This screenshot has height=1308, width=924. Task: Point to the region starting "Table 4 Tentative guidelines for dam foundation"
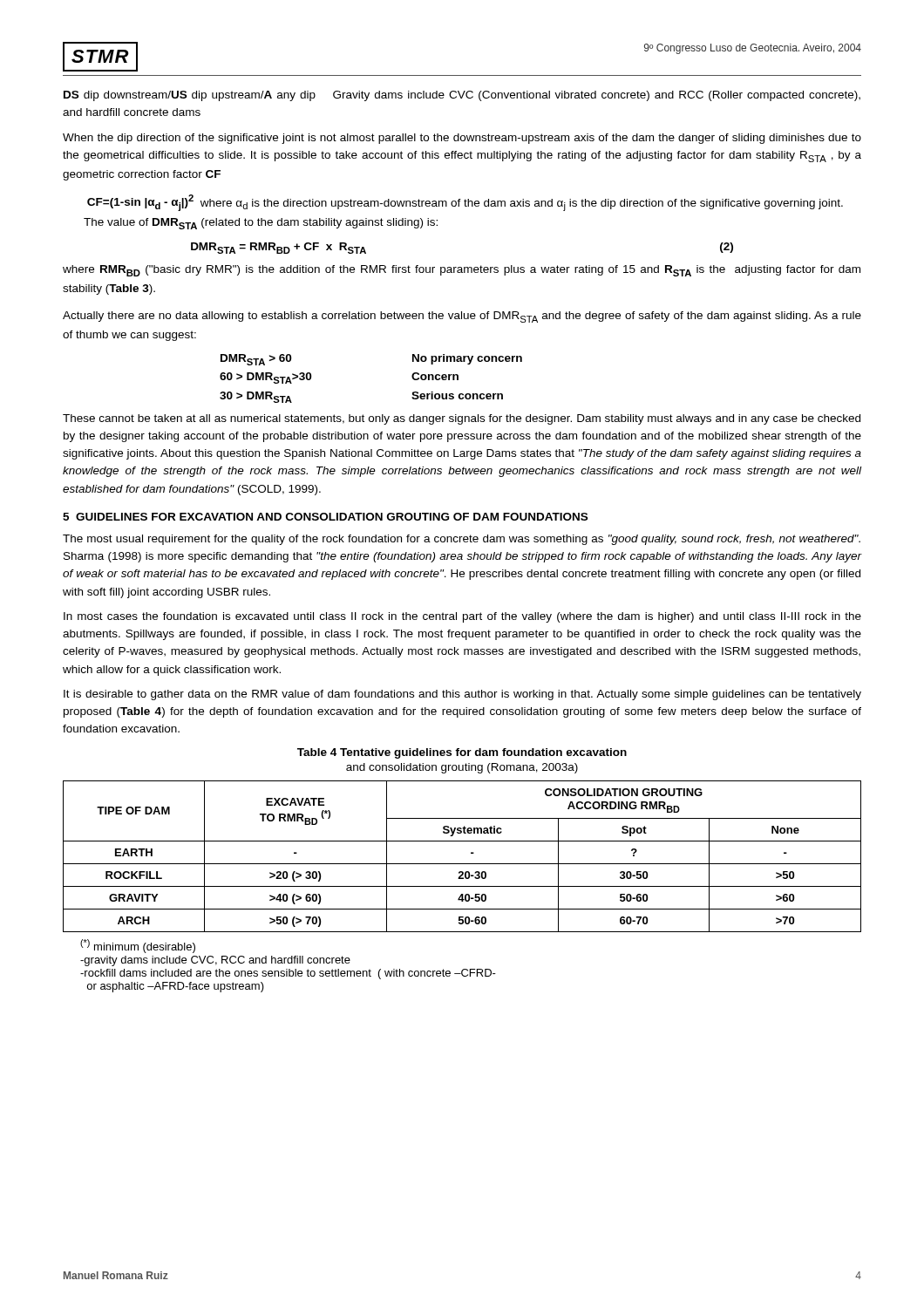[462, 759]
